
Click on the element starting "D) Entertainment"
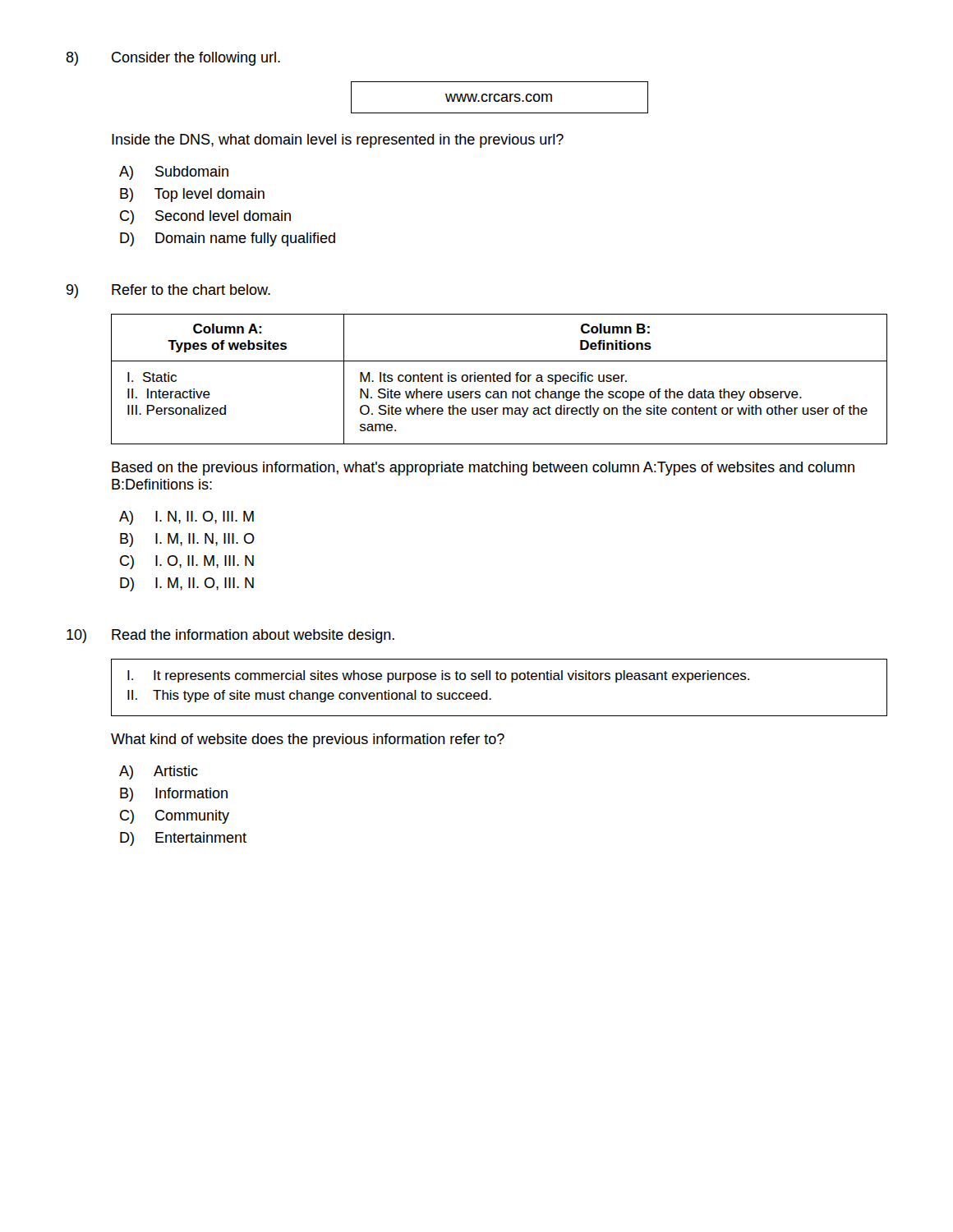pyautogui.click(x=183, y=838)
